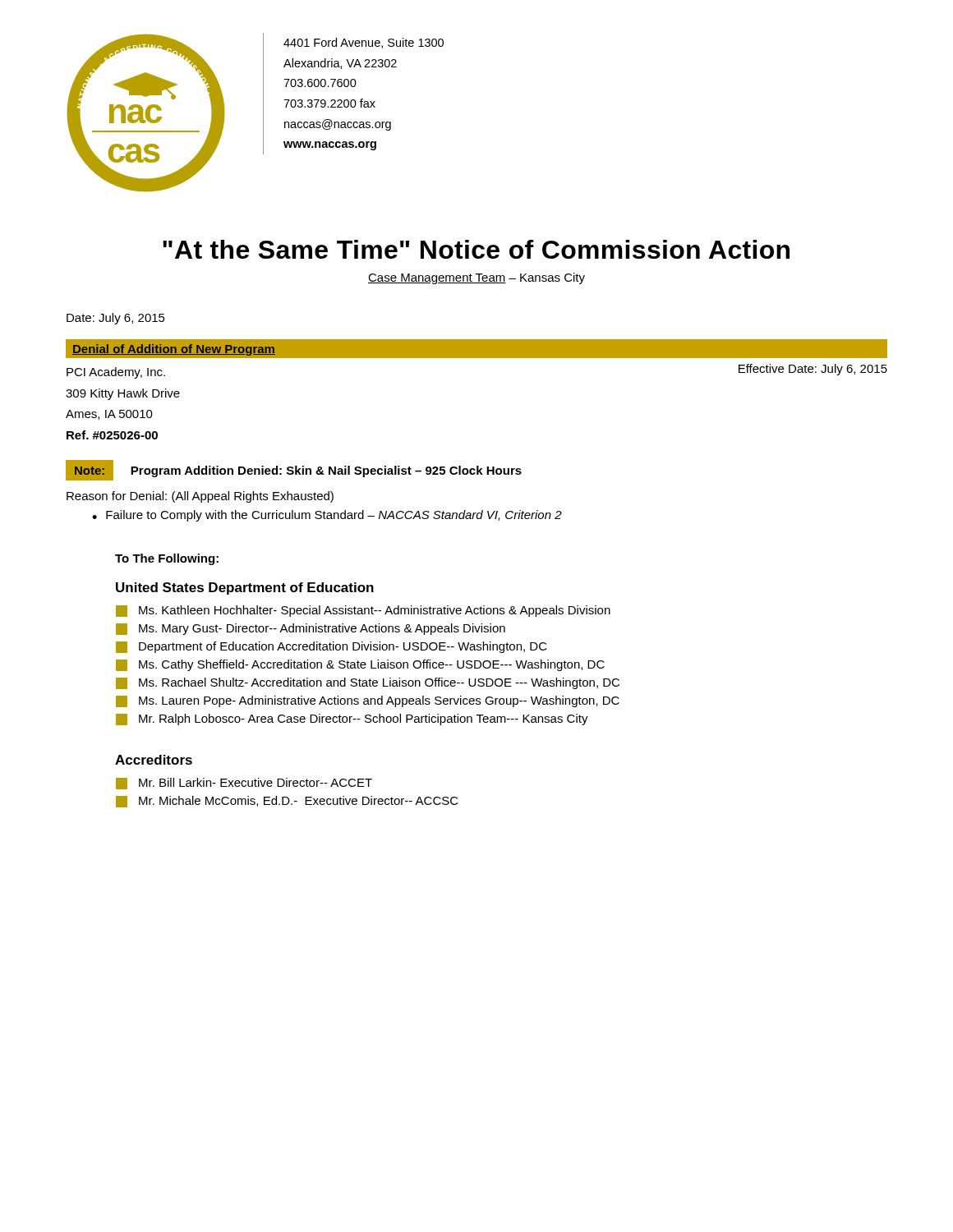This screenshot has height=1232, width=953.
Task: Select the title that says ""At the Same Time""
Action: click(476, 250)
